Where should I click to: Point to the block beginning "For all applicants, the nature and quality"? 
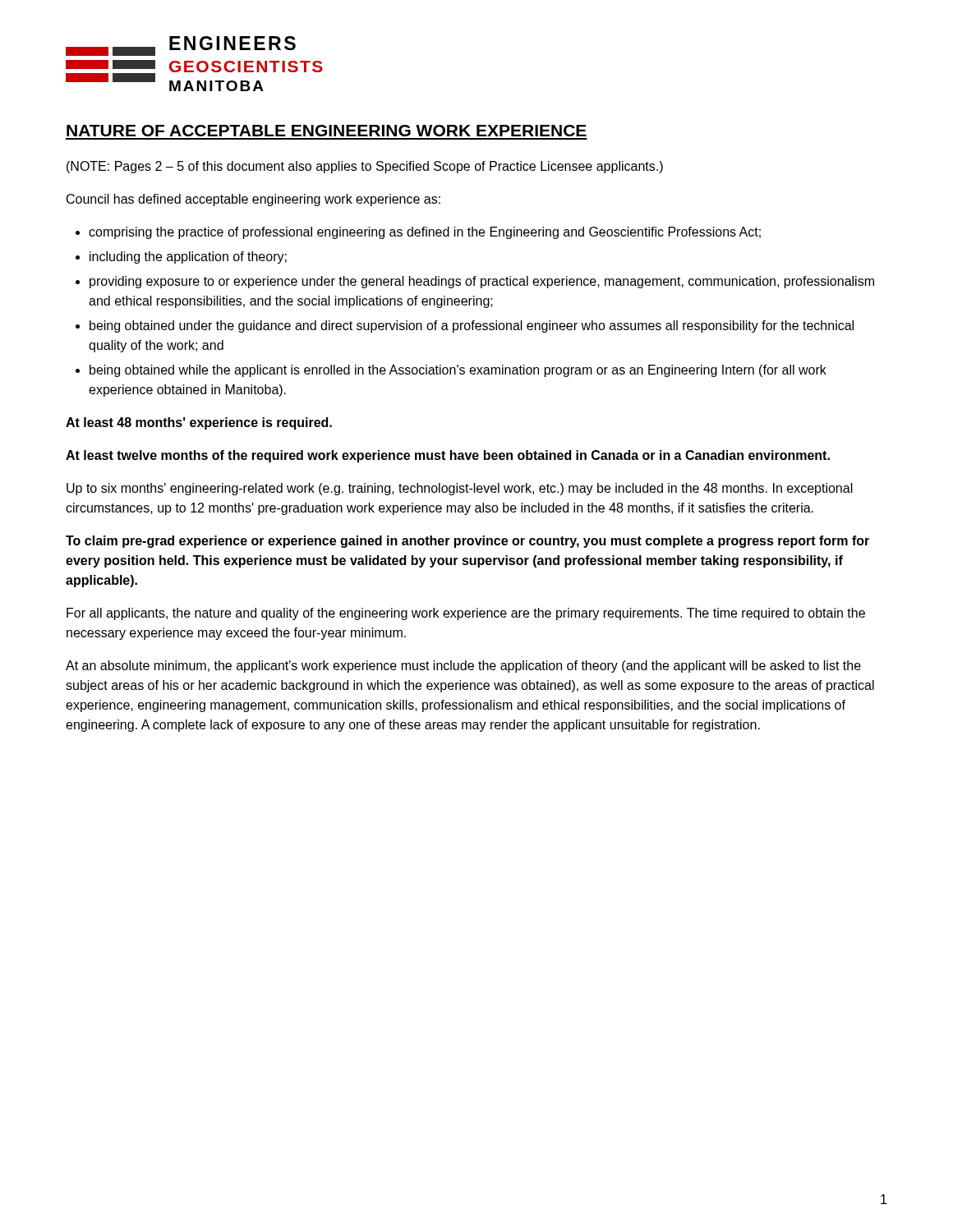click(x=466, y=623)
